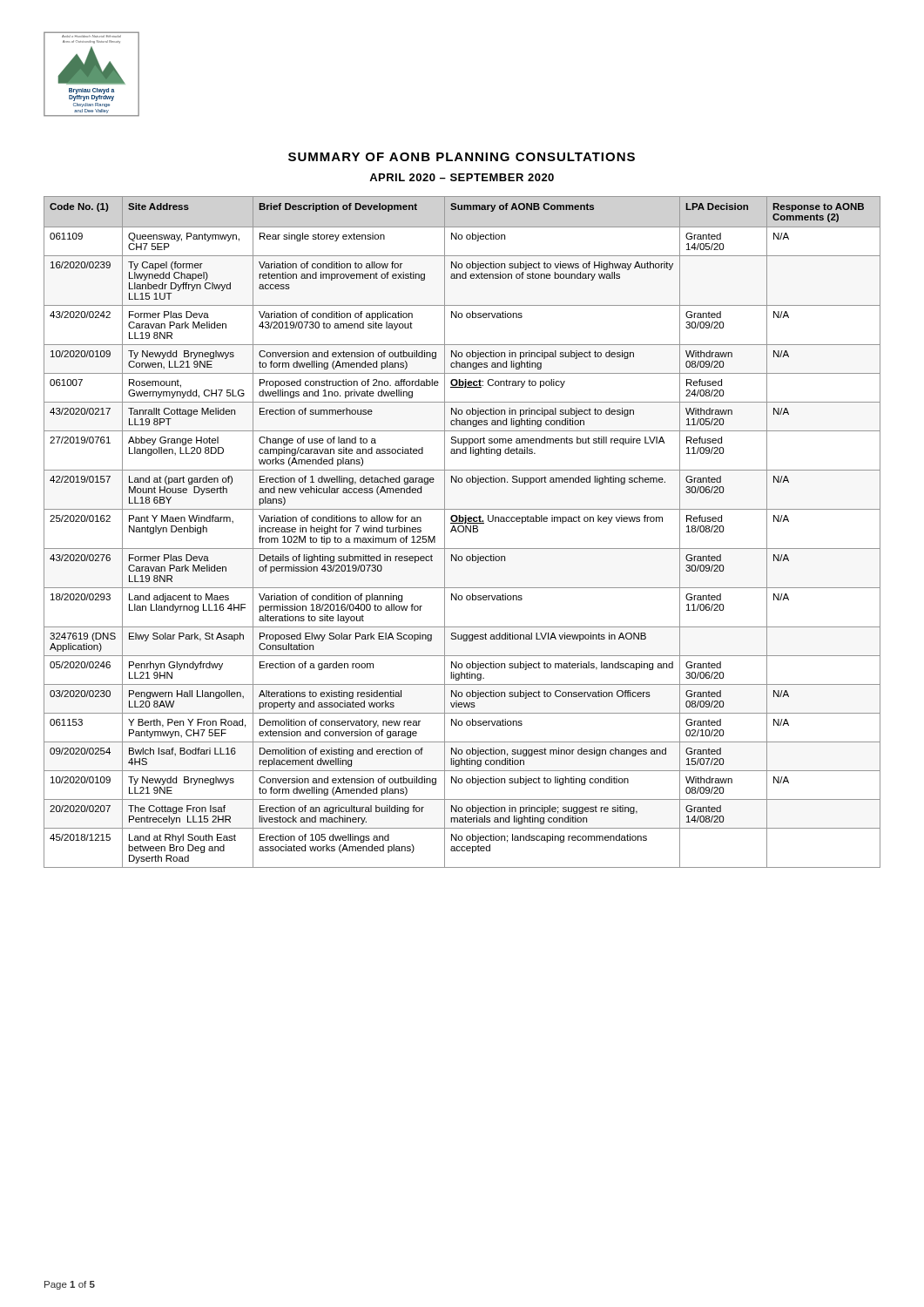This screenshot has height=1307, width=924.
Task: Find a section header
Action: point(462,177)
